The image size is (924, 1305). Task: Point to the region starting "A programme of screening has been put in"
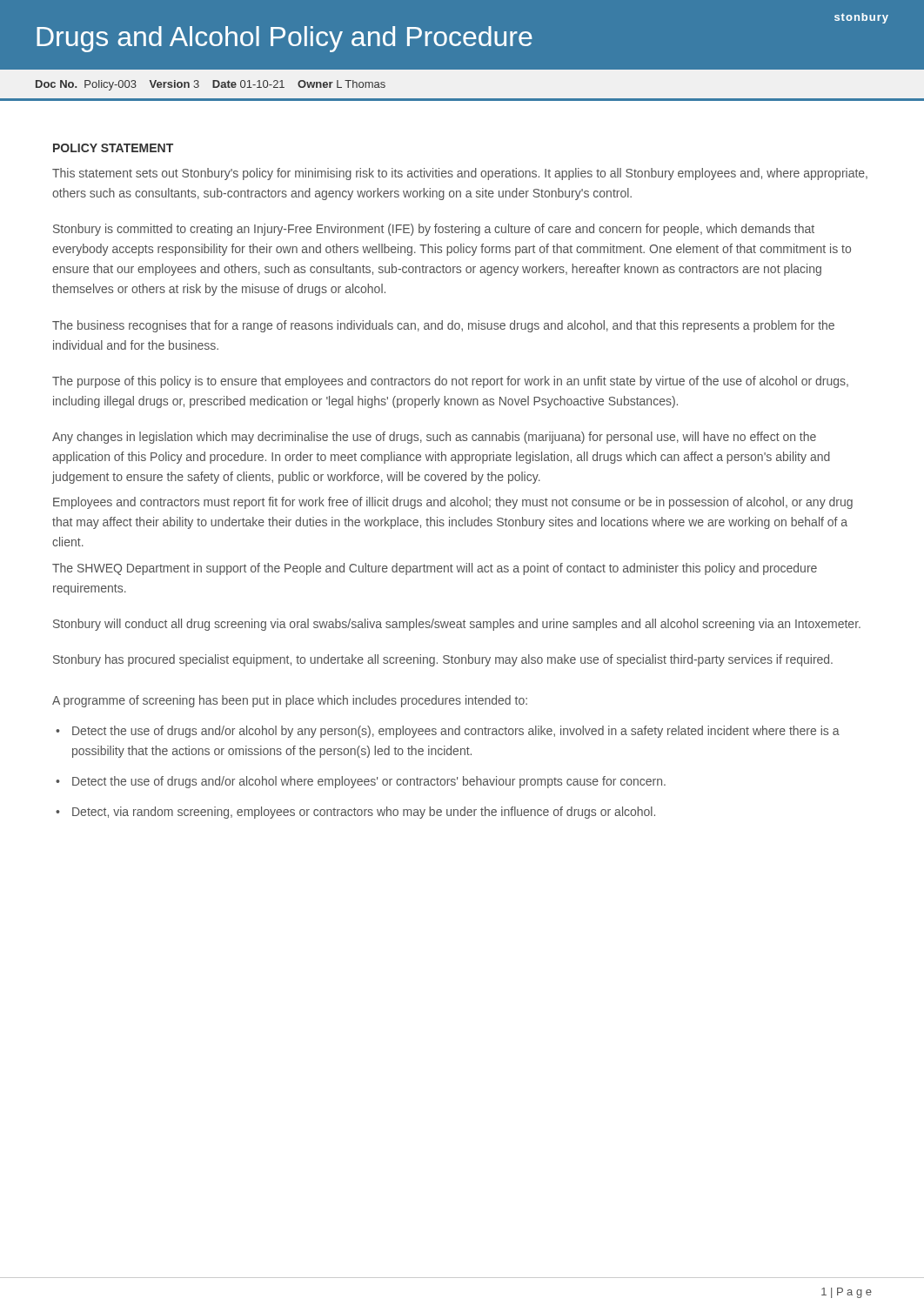coord(290,700)
